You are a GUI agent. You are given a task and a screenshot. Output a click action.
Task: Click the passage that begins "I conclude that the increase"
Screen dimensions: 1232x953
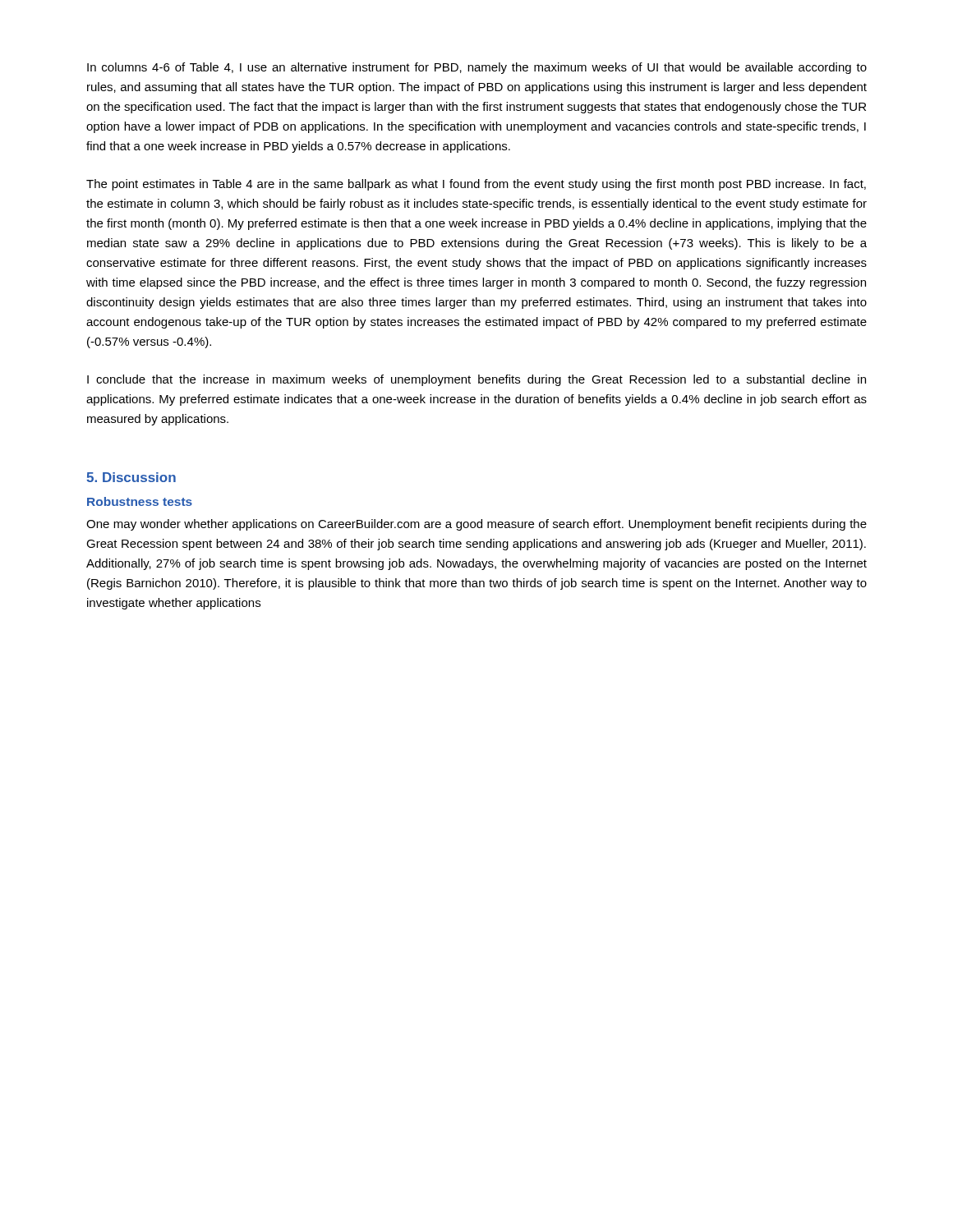[x=476, y=399]
